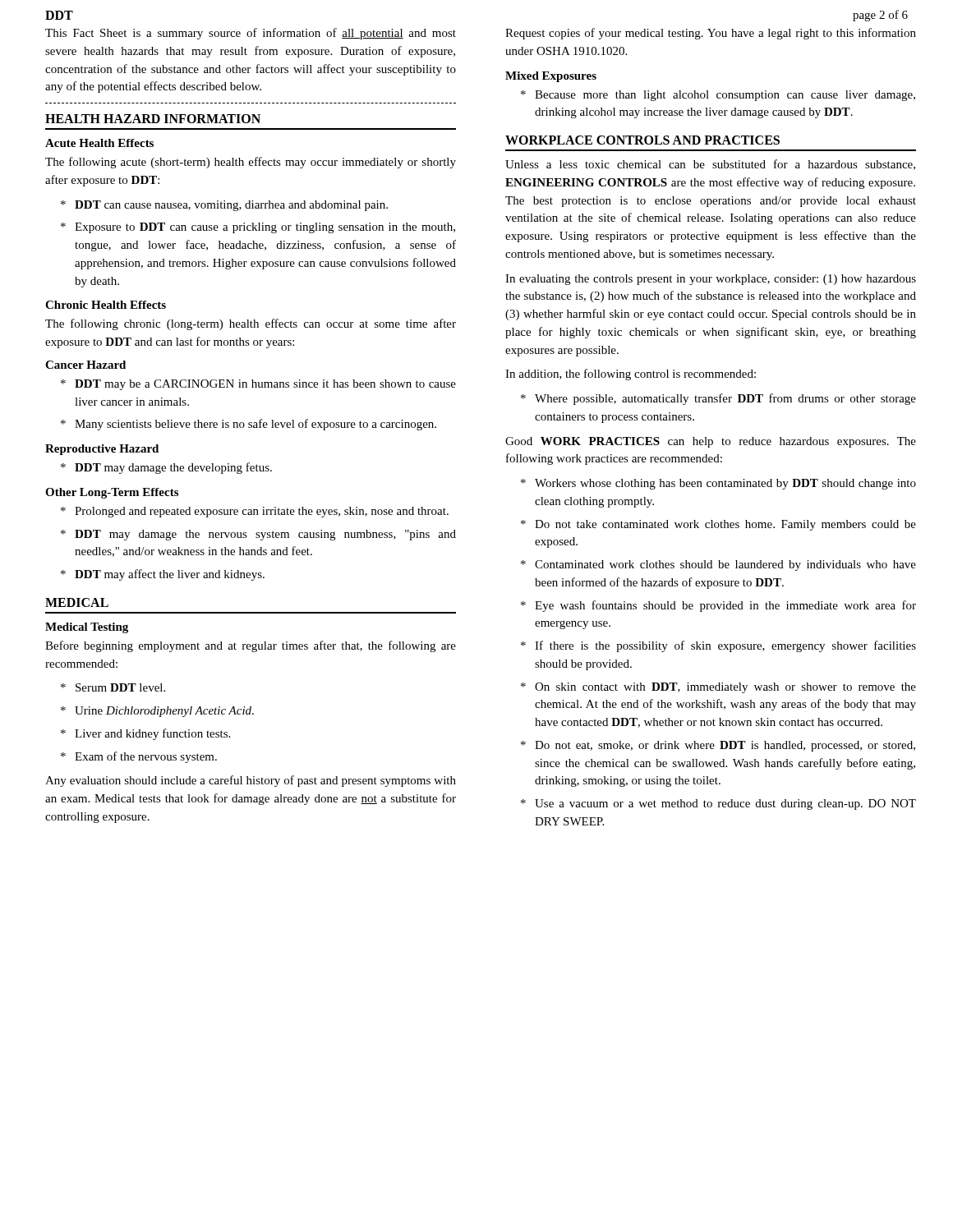Locate the list item that says "* Urine Dichlorodiphenyl Acetic"
953x1232 pixels.
(x=258, y=711)
